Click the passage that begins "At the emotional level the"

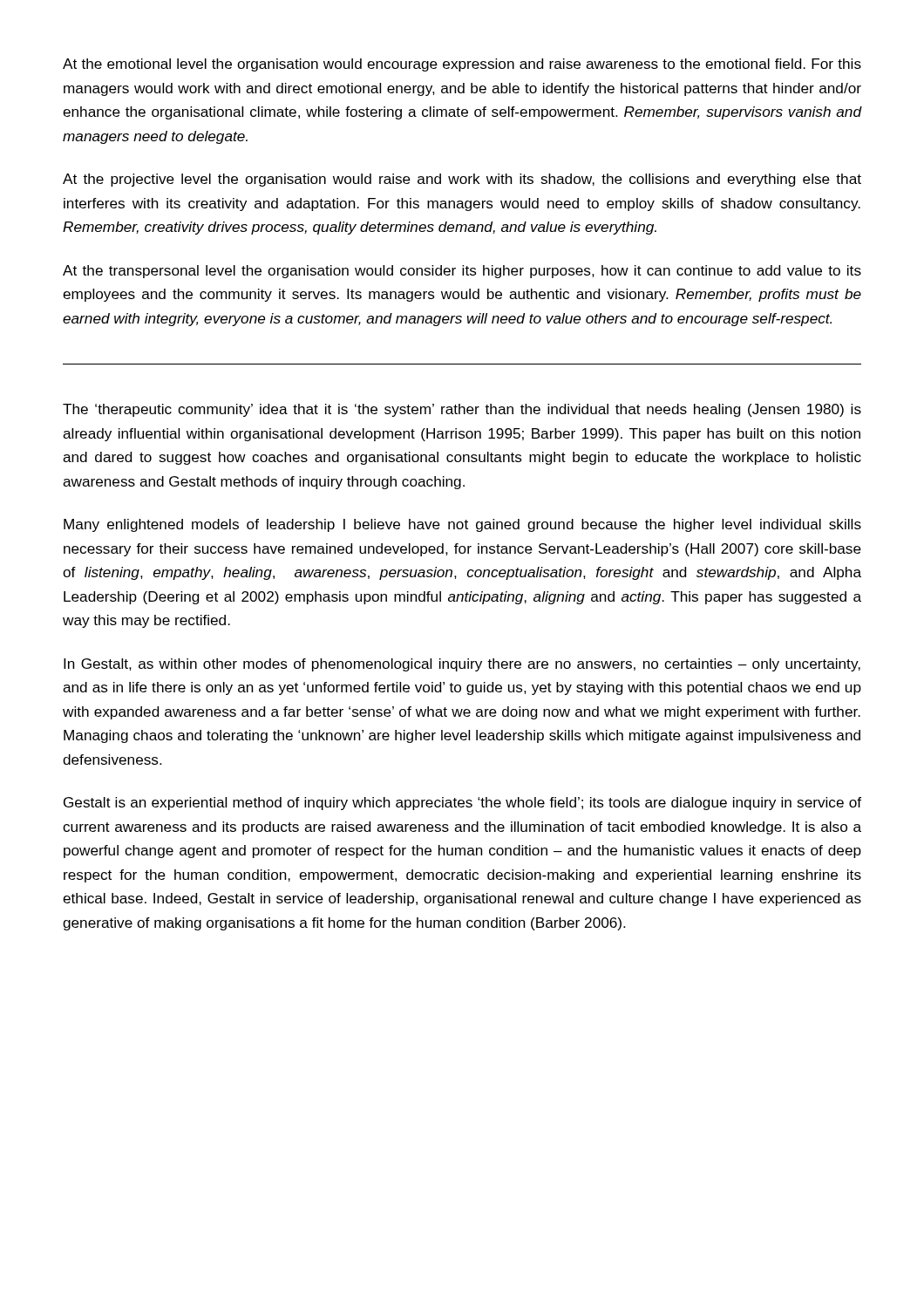click(462, 100)
